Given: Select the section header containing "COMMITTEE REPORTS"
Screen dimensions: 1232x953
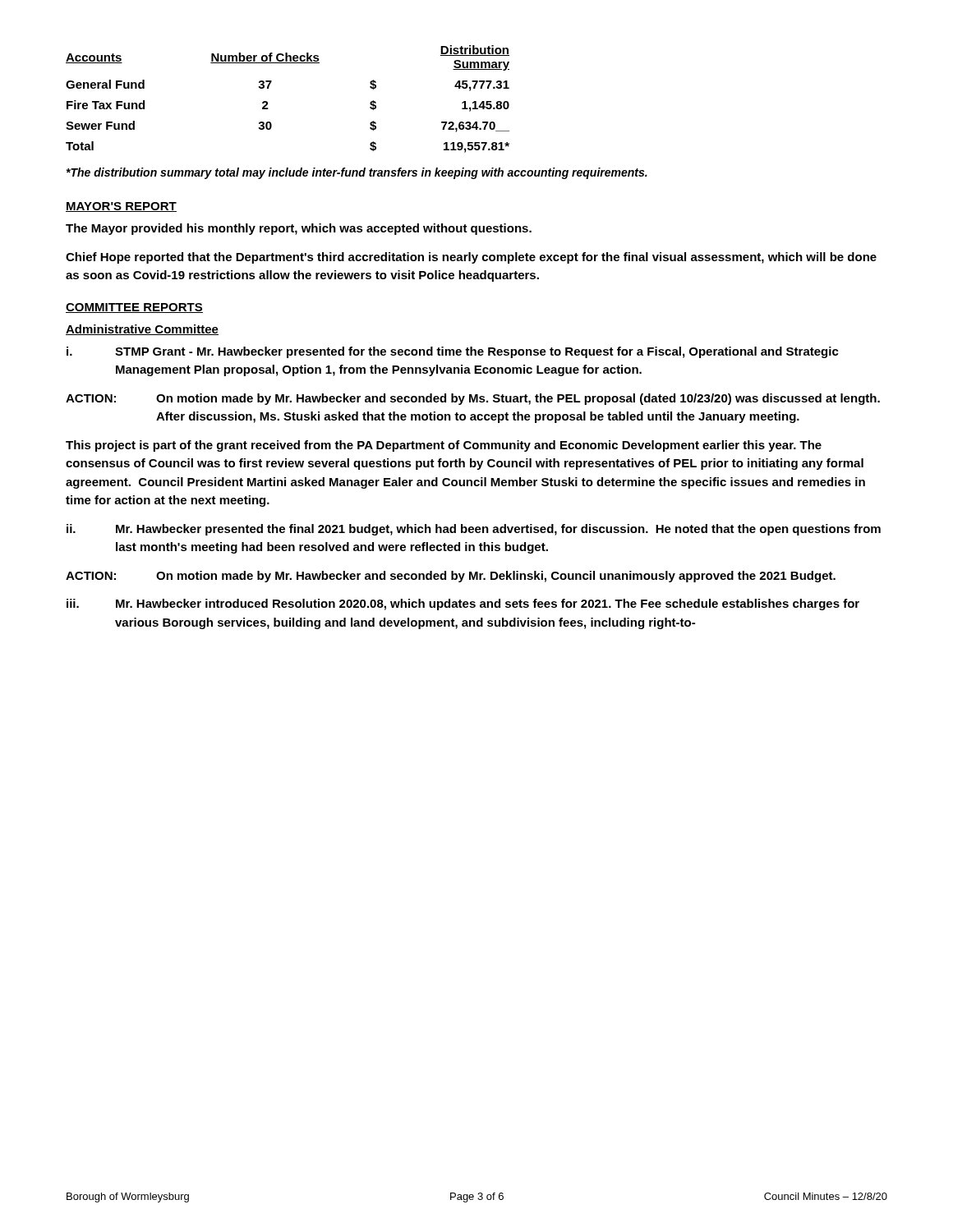Looking at the screenshot, I should [134, 307].
